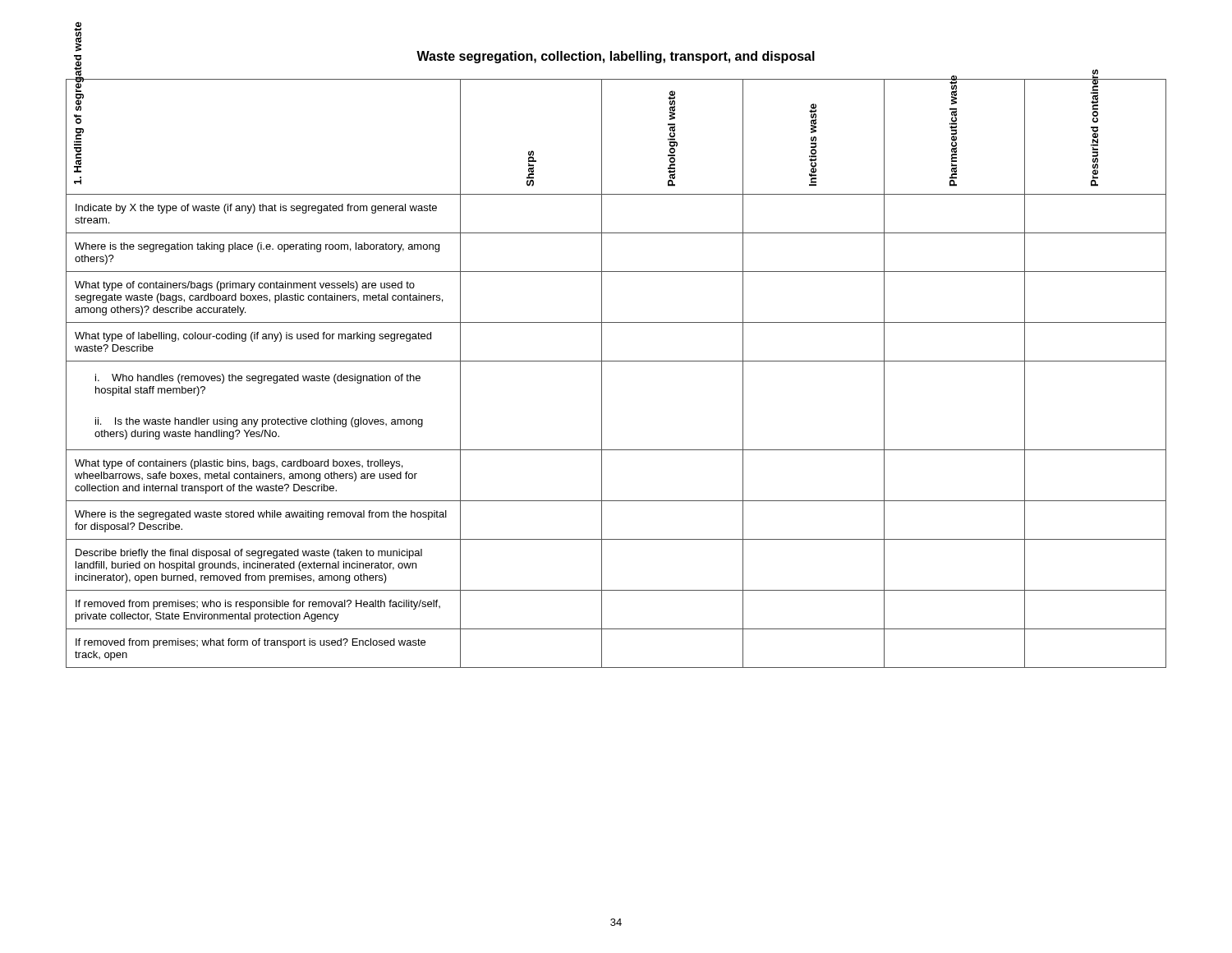This screenshot has width=1232, height=953.
Task: Select the section header containing "Waste segregation, collection, labelling, transport, and disposal"
Action: pyautogui.click(x=616, y=56)
